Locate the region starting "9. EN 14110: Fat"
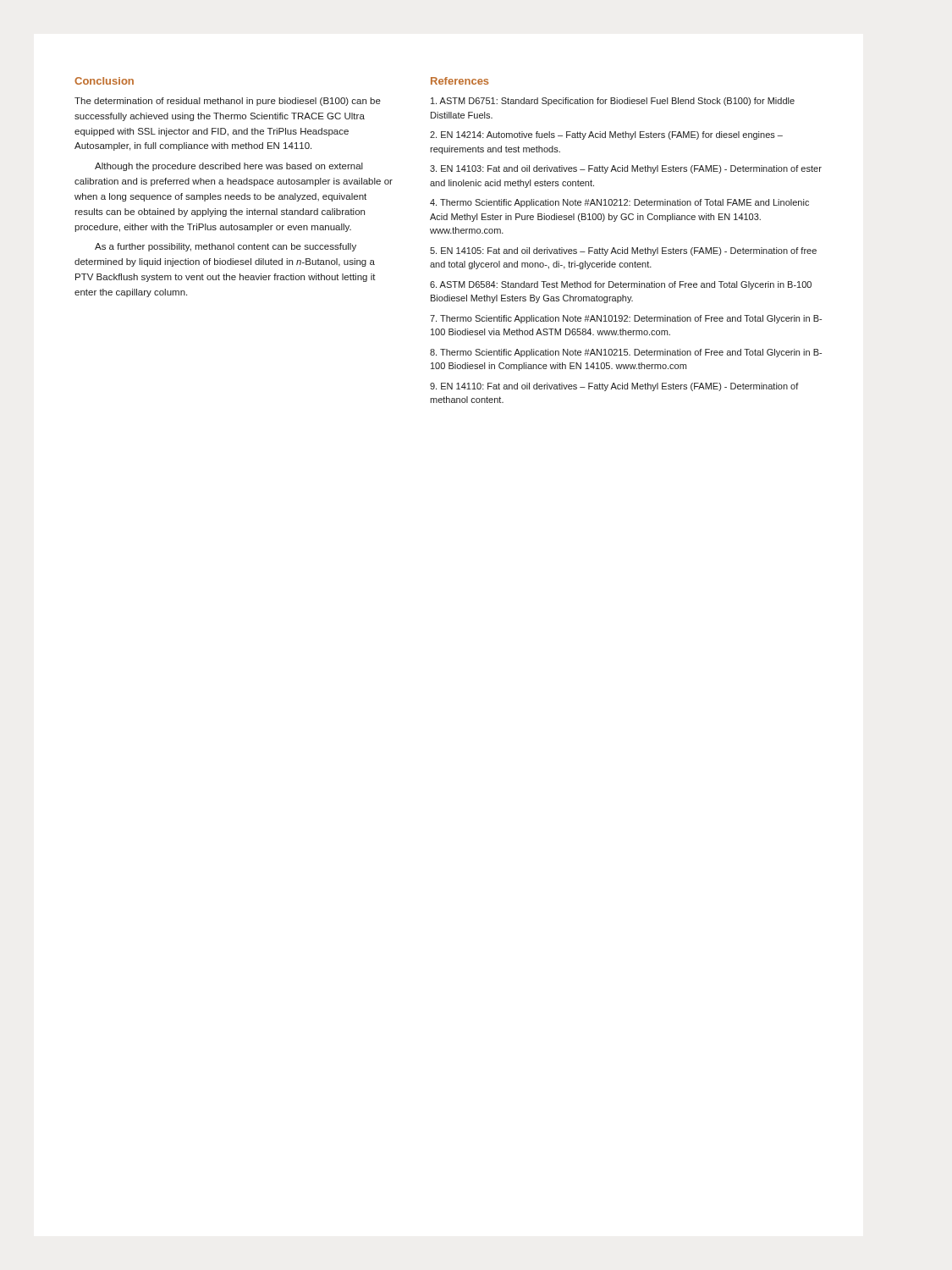 tap(614, 393)
